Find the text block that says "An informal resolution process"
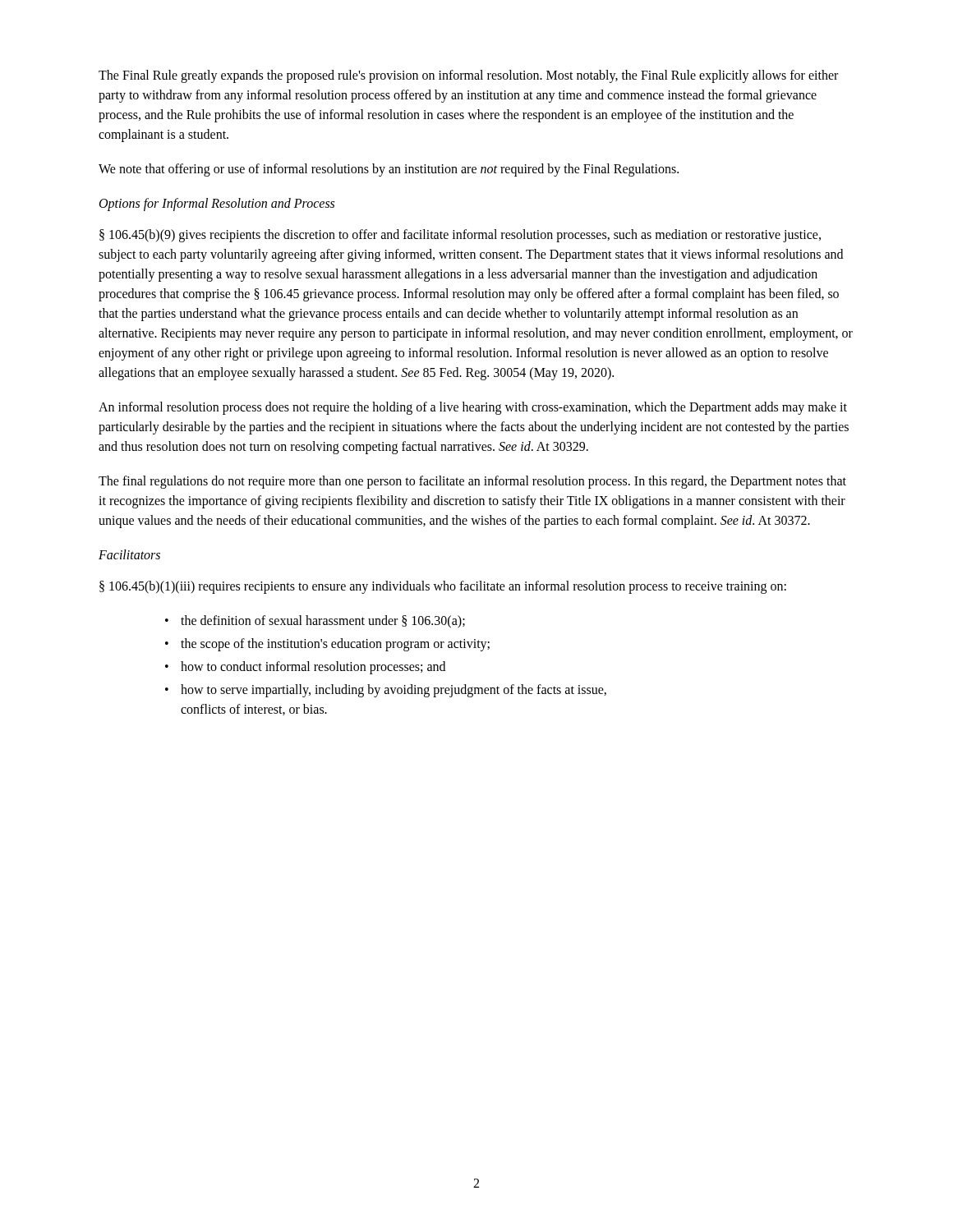This screenshot has width=953, height=1232. [x=474, y=427]
